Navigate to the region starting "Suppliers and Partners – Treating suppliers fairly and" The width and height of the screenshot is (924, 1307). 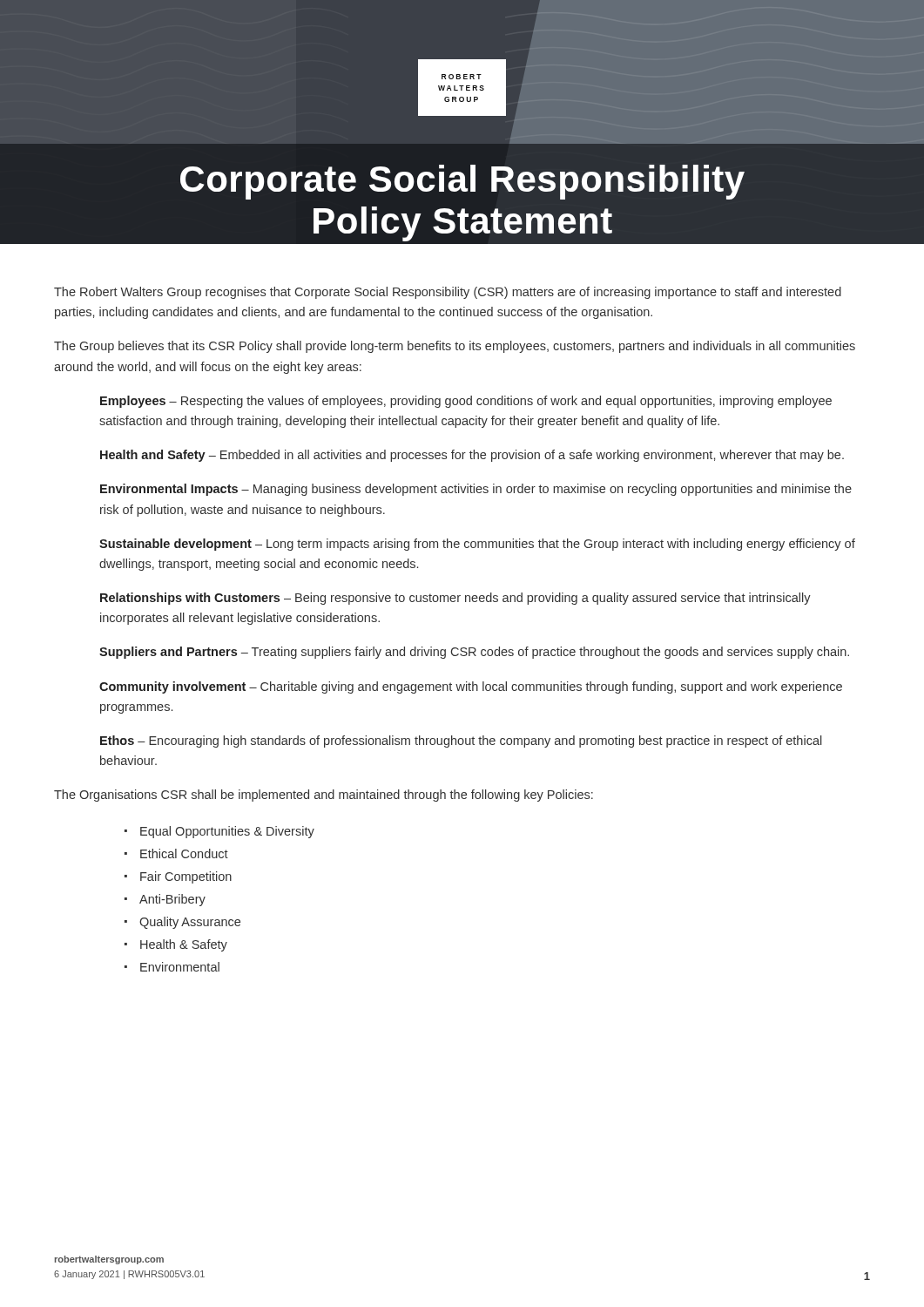point(475,652)
